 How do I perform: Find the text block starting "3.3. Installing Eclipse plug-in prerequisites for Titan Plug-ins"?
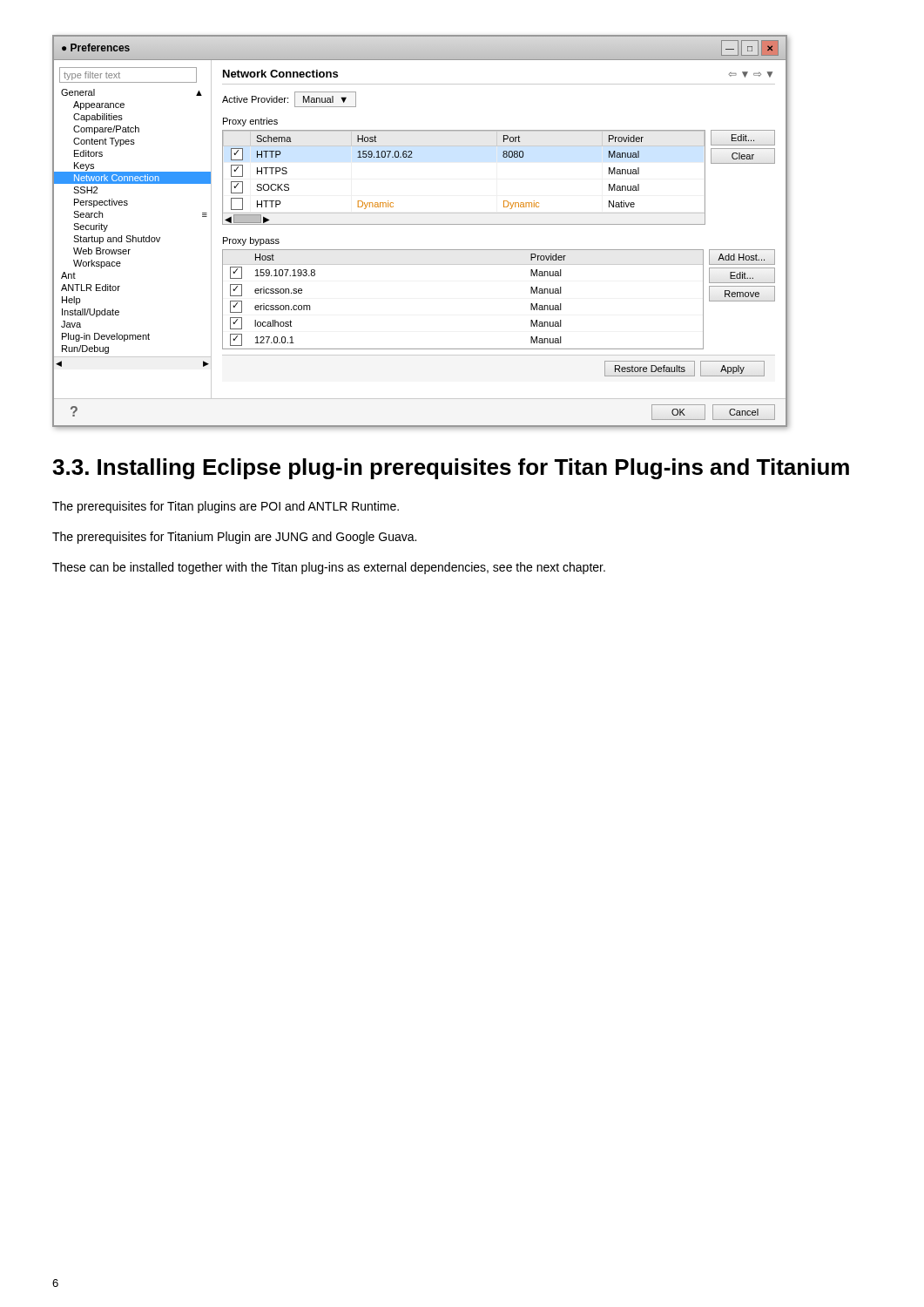click(x=451, y=467)
